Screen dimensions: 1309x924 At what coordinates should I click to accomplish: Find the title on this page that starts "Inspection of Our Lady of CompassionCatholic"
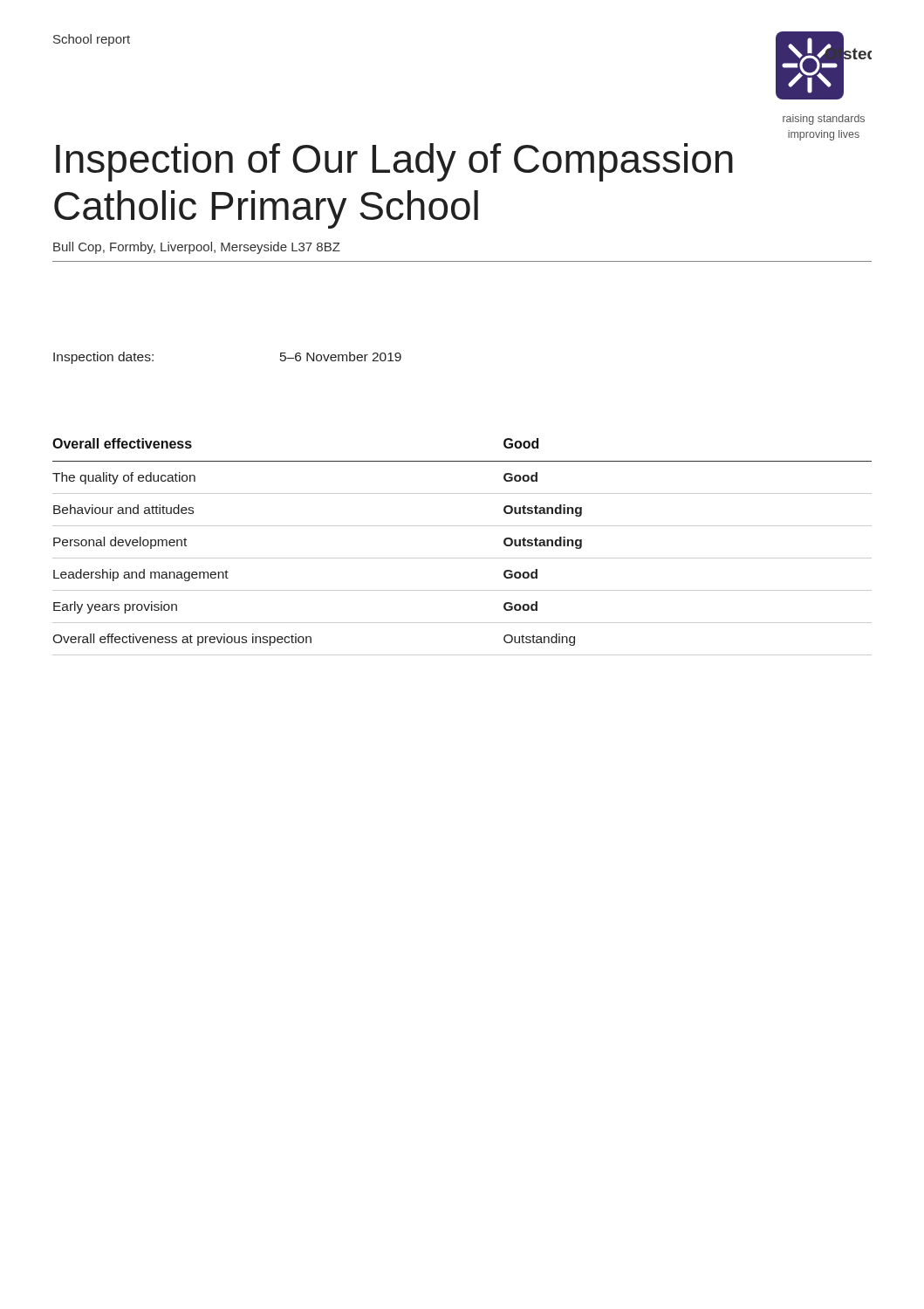click(462, 198)
